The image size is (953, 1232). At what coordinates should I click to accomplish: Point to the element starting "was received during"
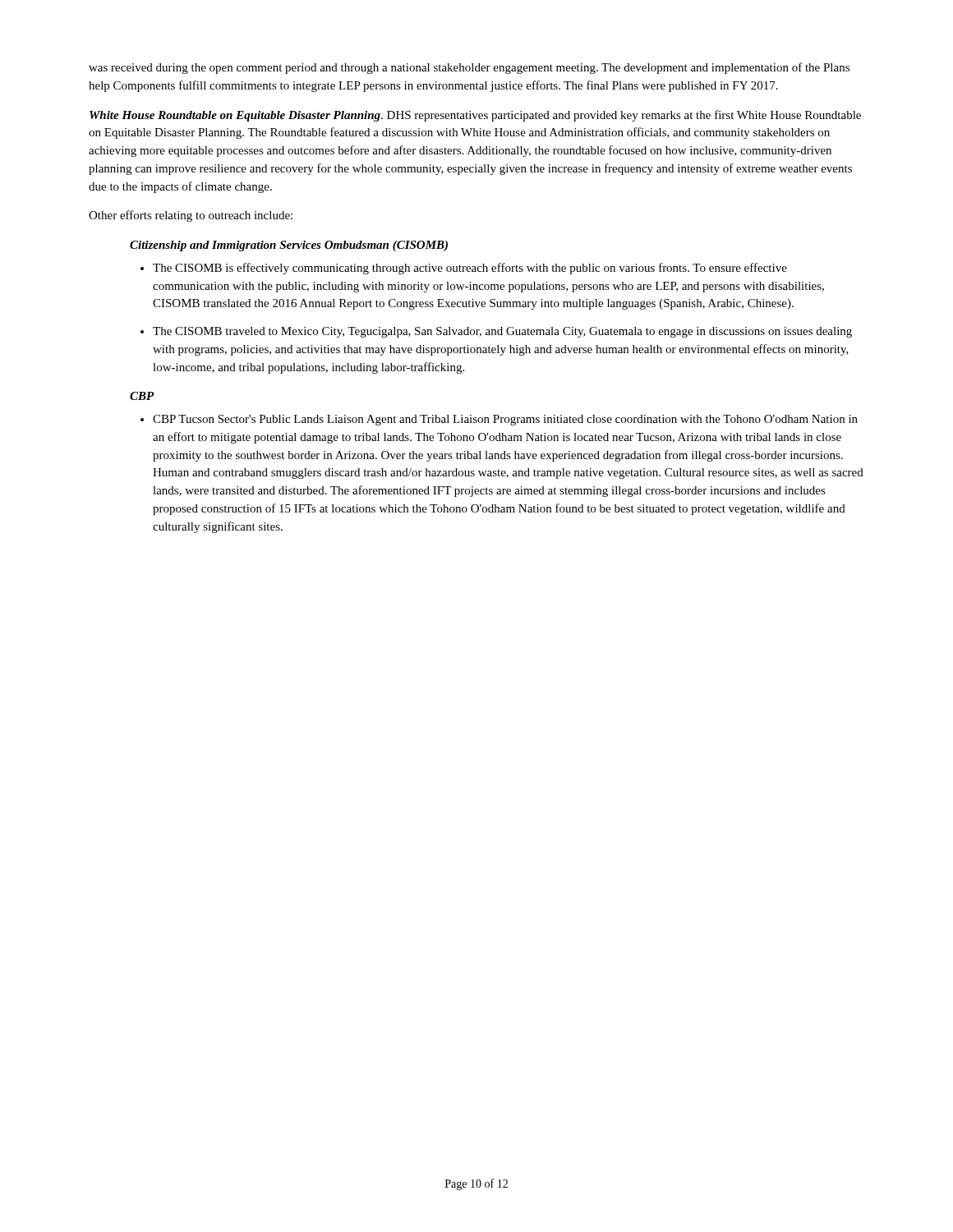coord(469,76)
